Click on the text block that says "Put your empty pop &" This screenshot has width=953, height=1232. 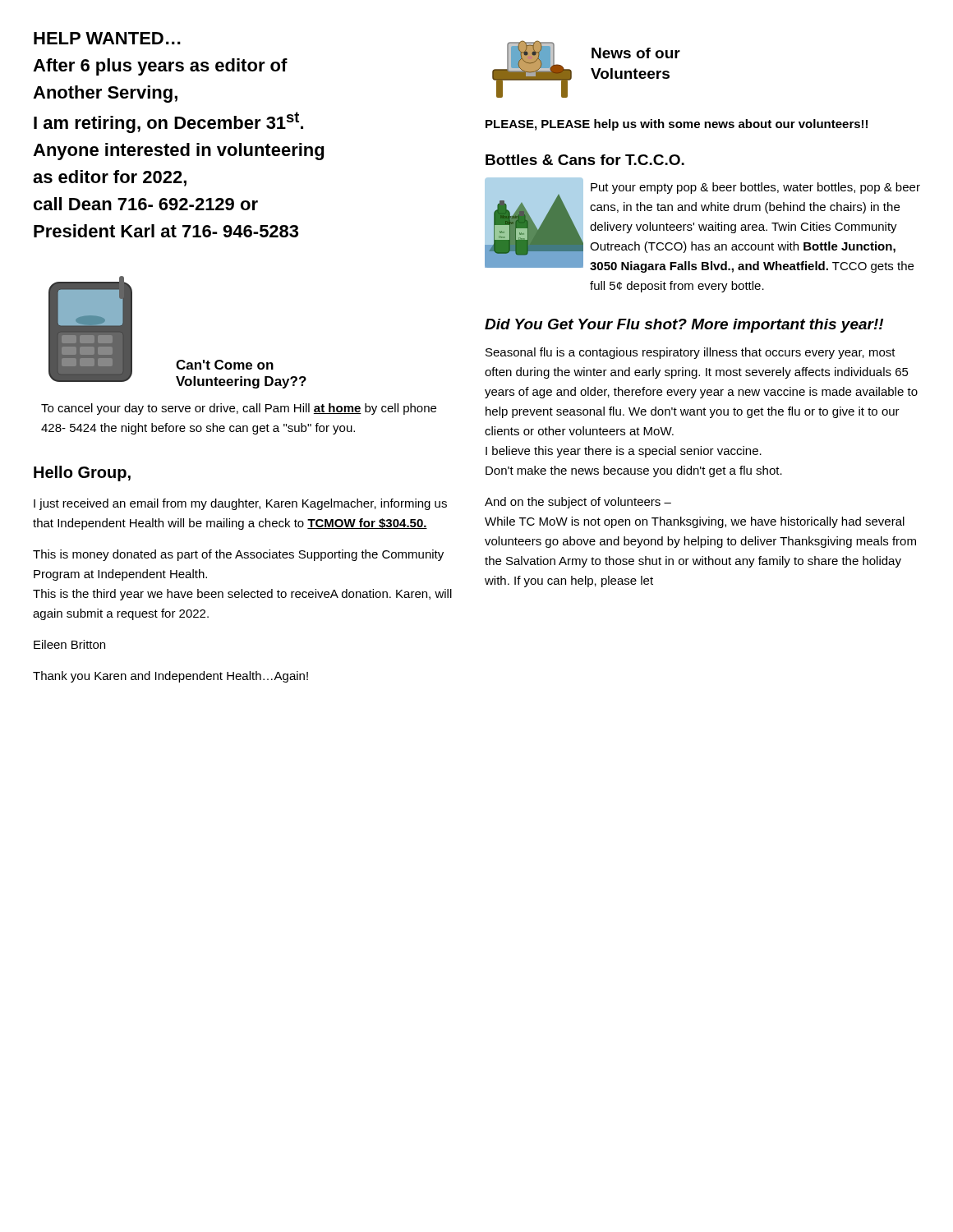[x=755, y=236]
